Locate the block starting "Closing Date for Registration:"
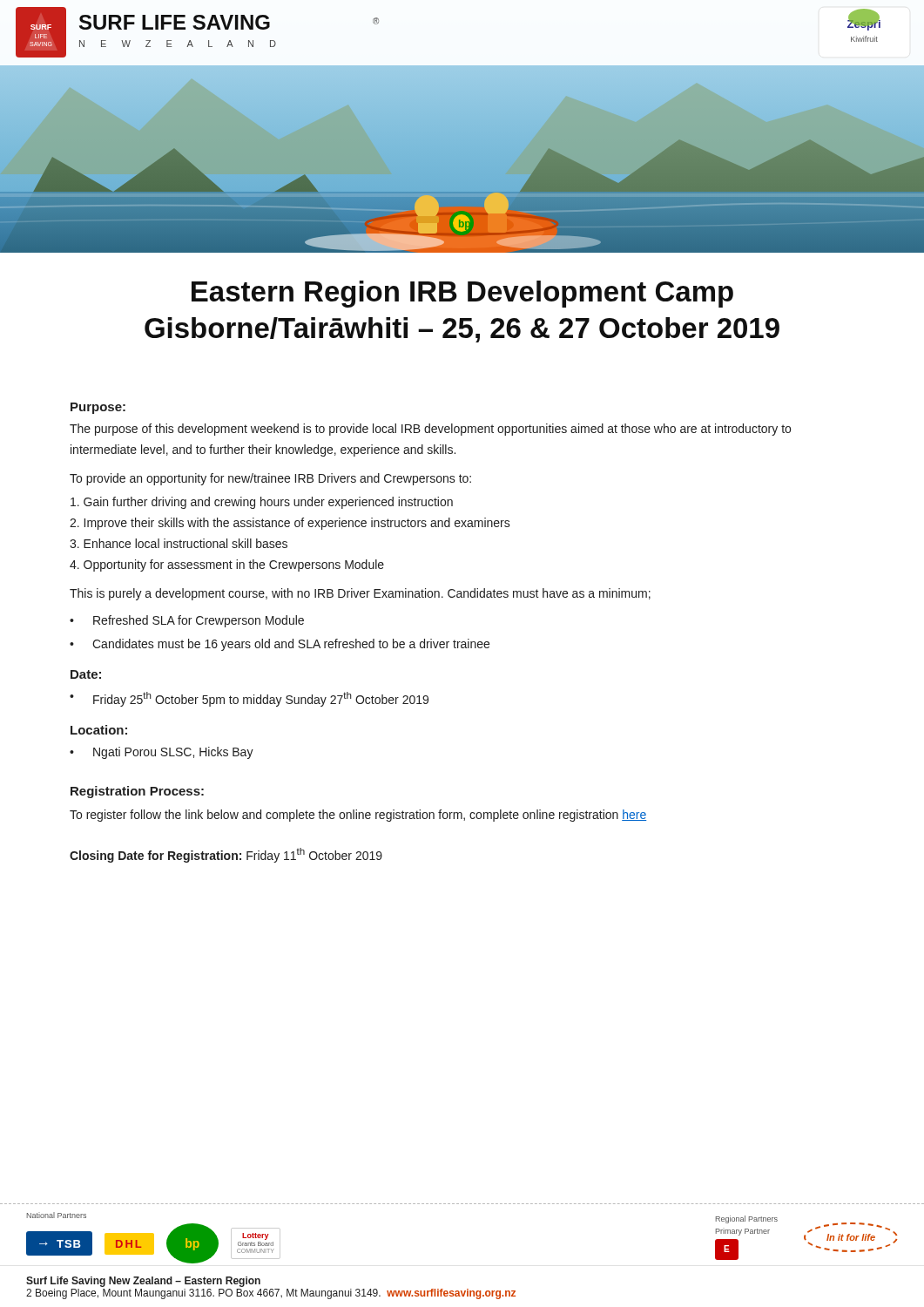Image resolution: width=924 pixels, height=1307 pixels. 226,854
